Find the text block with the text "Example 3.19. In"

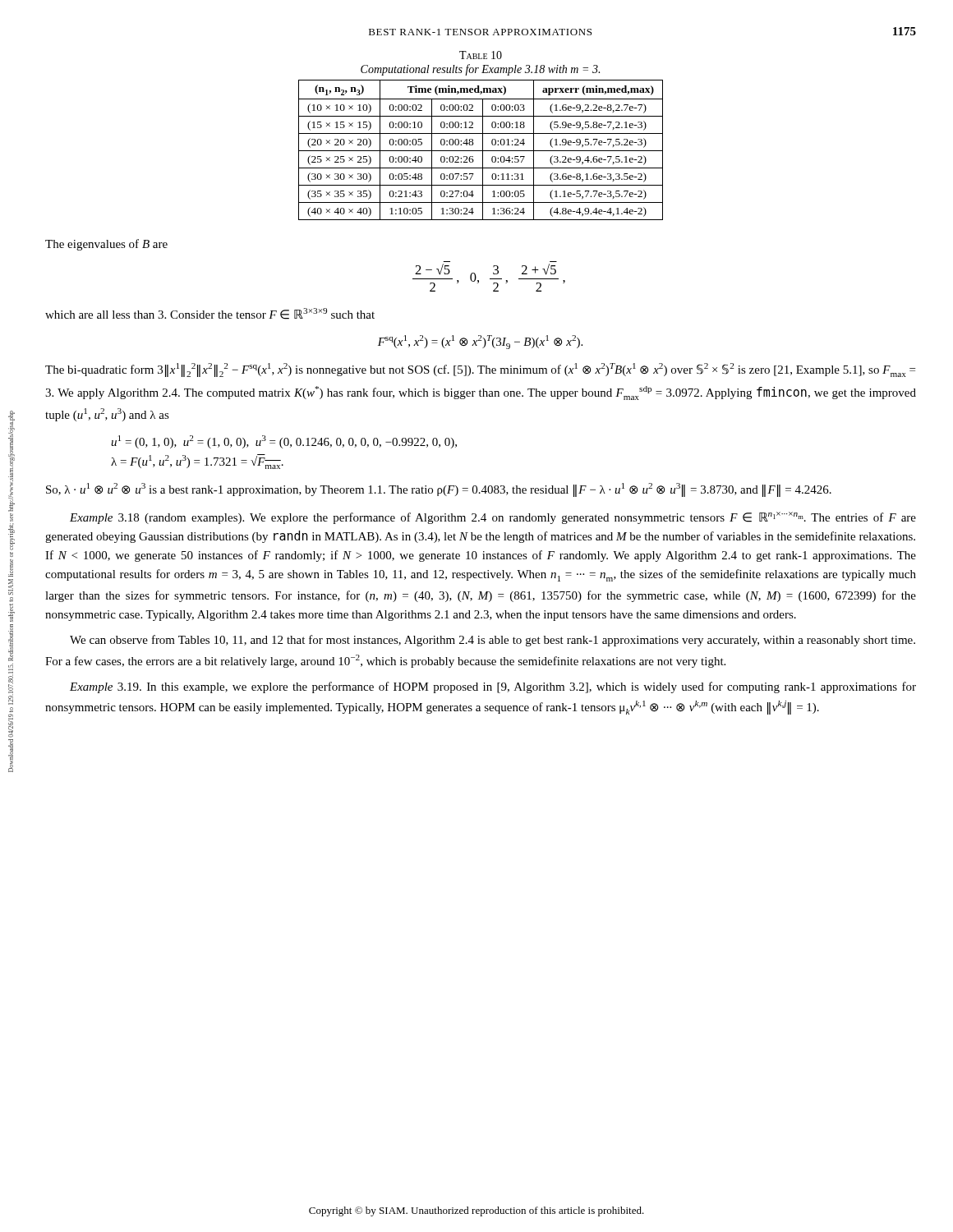click(x=481, y=698)
